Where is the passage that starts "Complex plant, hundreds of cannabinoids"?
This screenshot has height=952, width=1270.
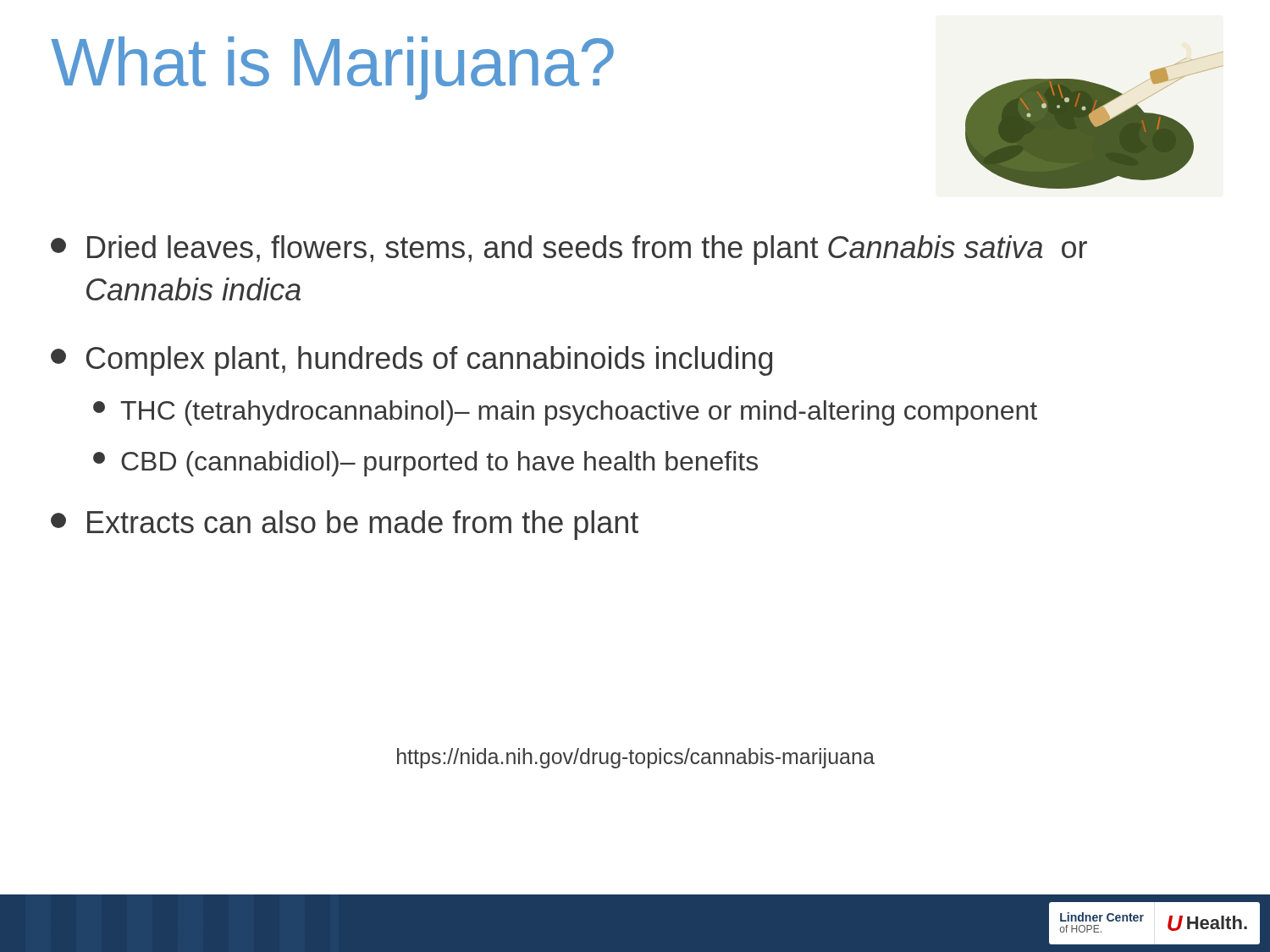pos(635,416)
